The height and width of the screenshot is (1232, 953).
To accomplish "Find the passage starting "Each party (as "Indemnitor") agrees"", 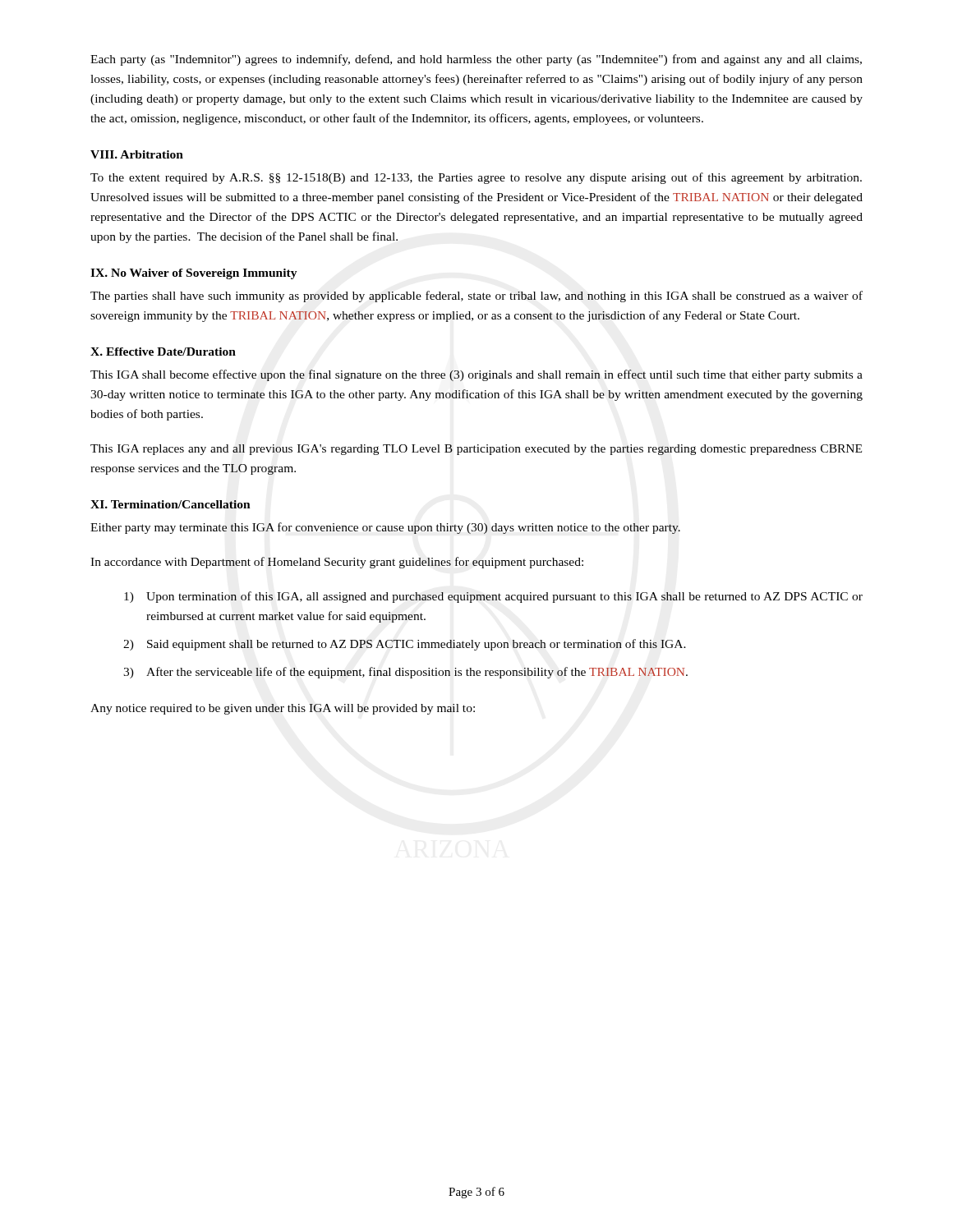I will [476, 88].
